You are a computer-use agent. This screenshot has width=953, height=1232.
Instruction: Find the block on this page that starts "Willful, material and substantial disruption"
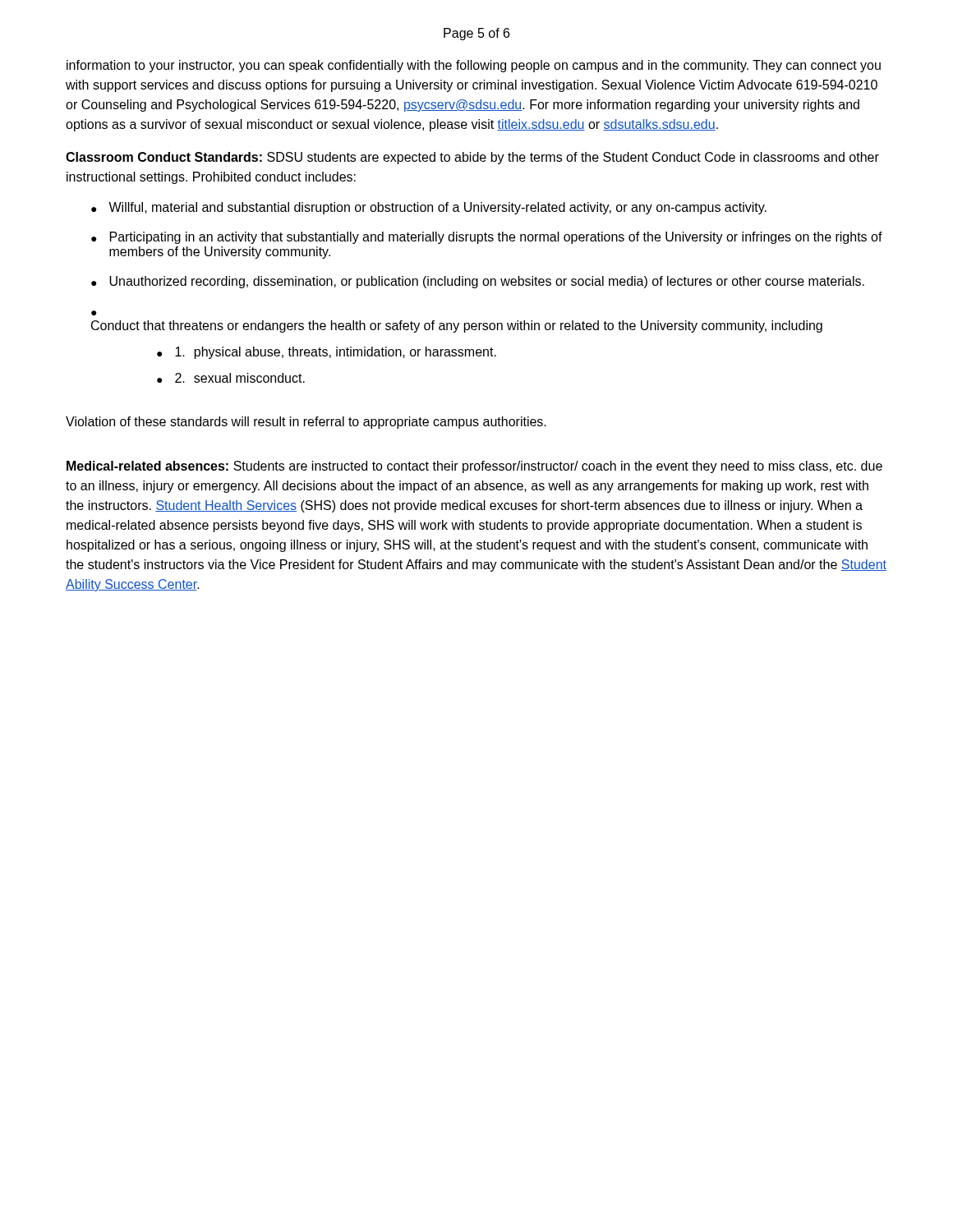pos(438,208)
